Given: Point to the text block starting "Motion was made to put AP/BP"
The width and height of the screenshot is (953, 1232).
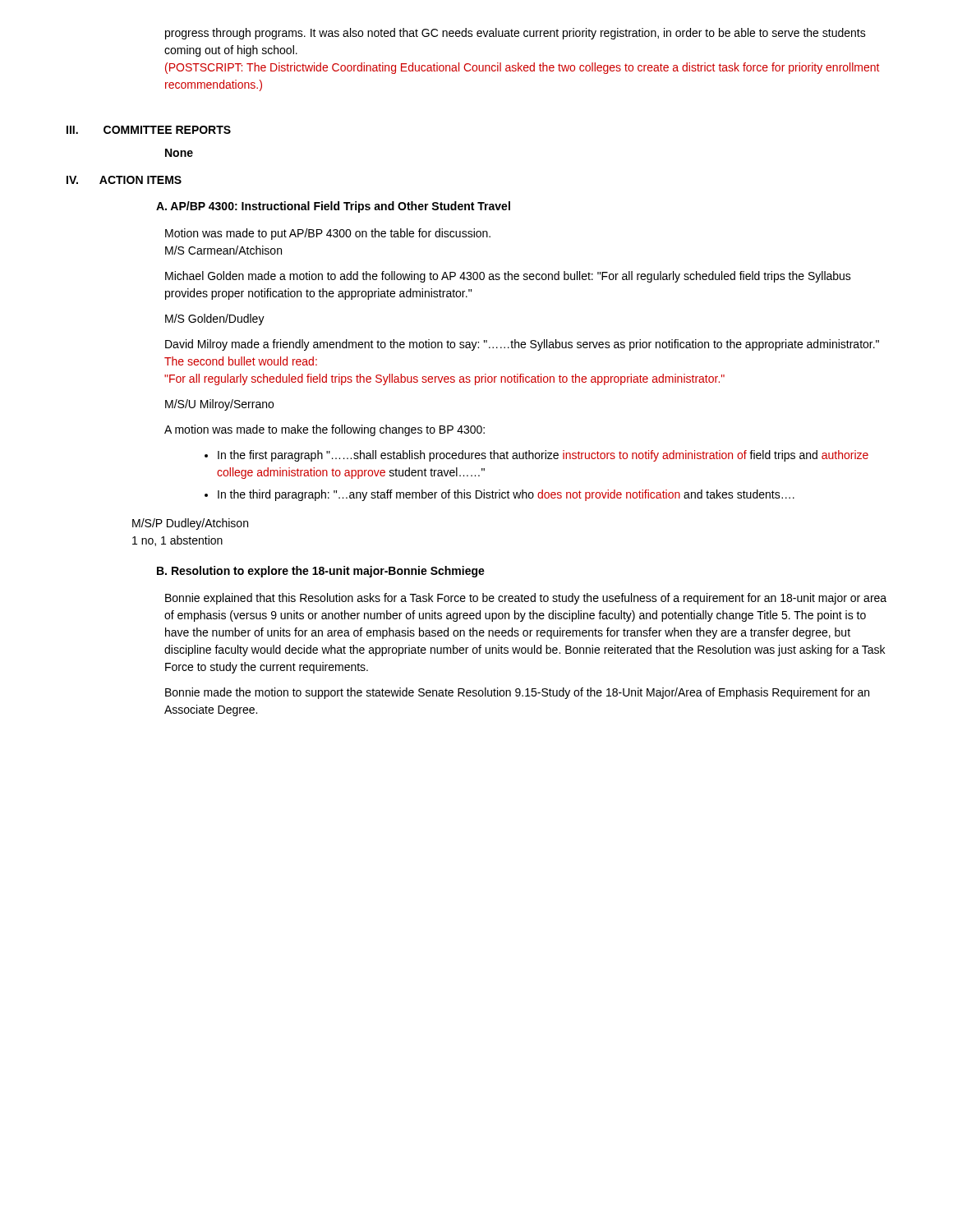Looking at the screenshot, I should coord(328,234).
